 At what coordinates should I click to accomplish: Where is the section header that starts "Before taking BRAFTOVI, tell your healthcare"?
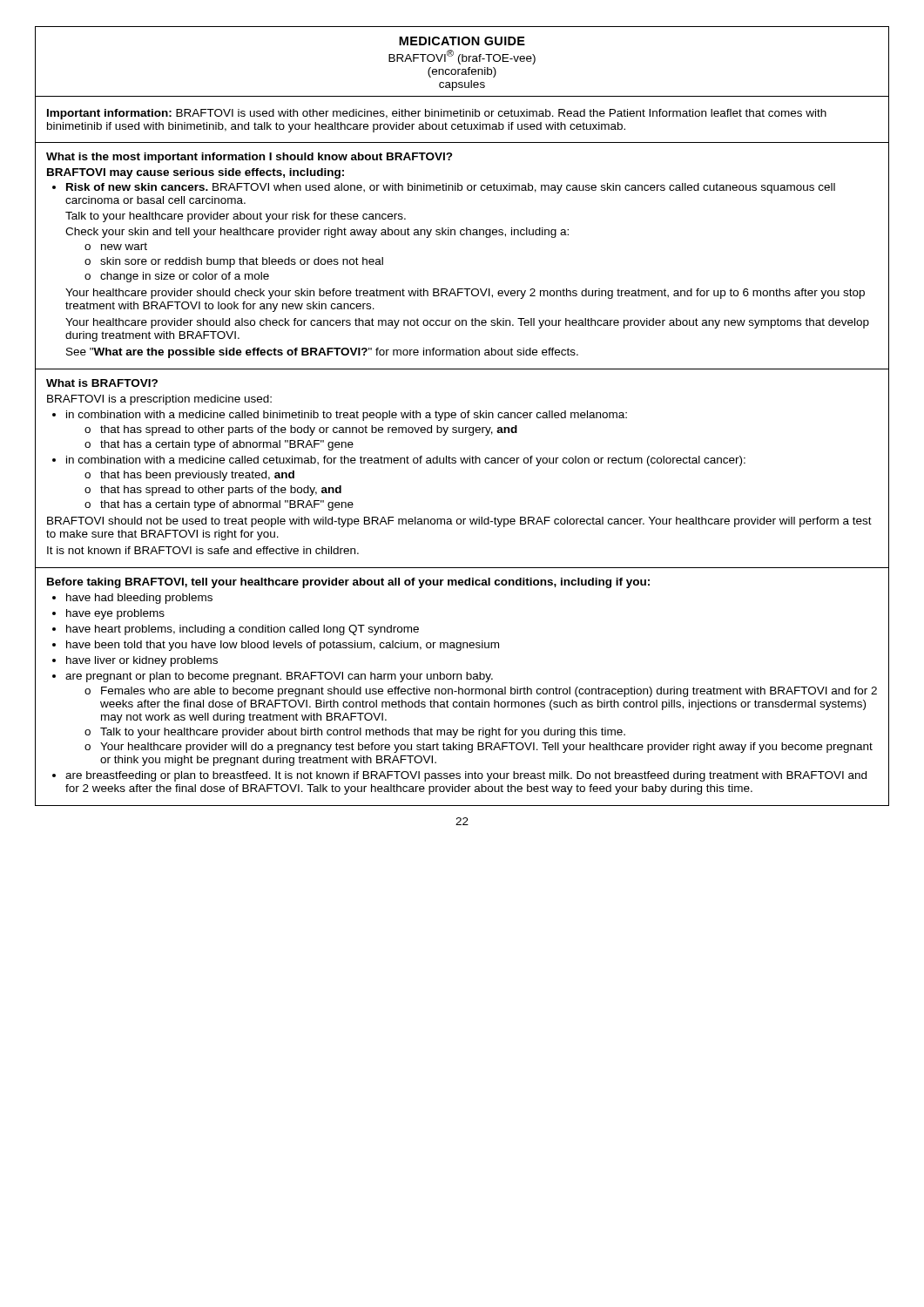point(349,581)
